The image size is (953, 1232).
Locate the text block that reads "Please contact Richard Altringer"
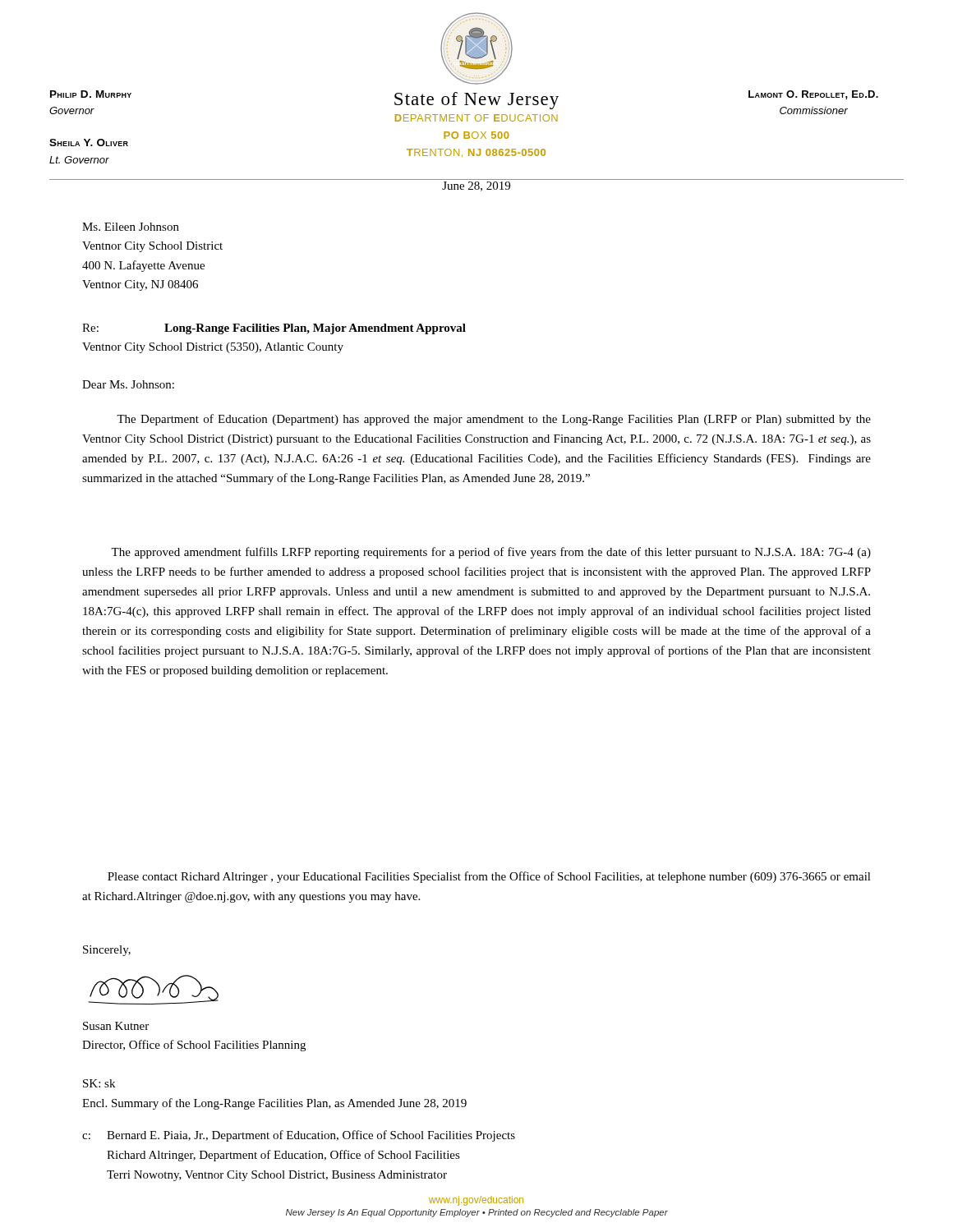point(476,886)
